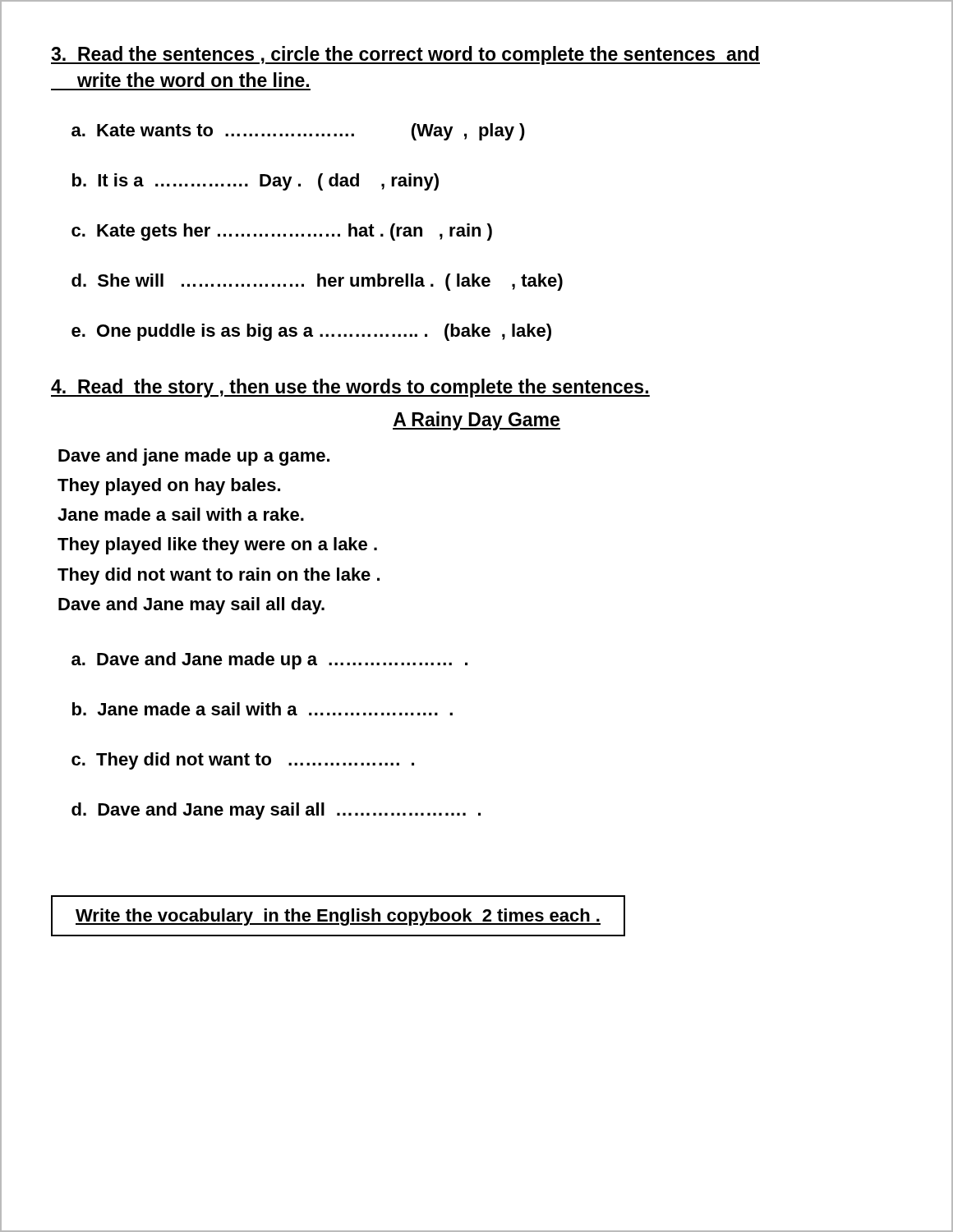Find the title that says "A Rainy Day Game"
This screenshot has height=1232, width=953.
click(476, 419)
